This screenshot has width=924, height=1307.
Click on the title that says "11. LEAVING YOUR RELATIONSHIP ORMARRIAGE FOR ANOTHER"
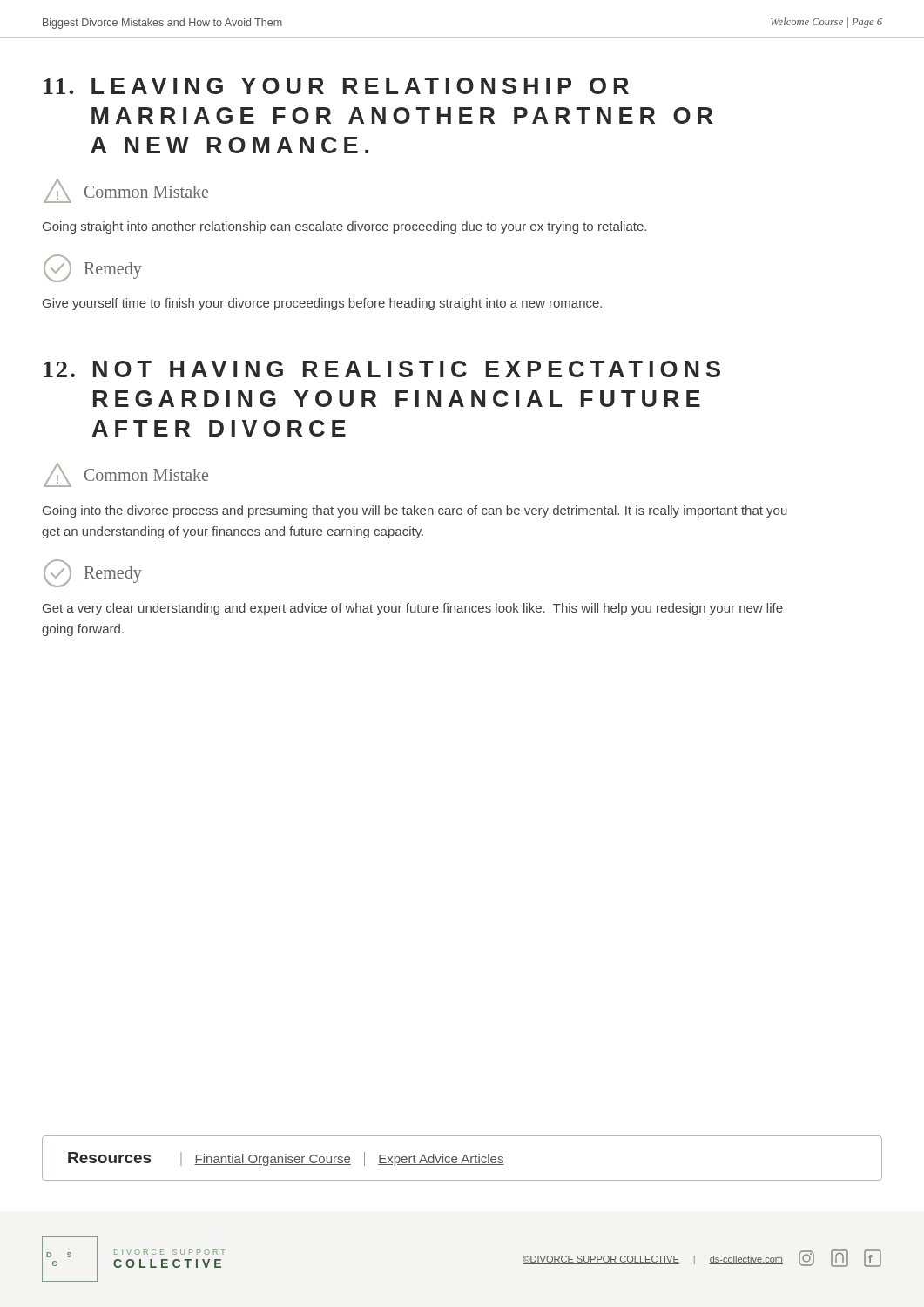point(380,116)
